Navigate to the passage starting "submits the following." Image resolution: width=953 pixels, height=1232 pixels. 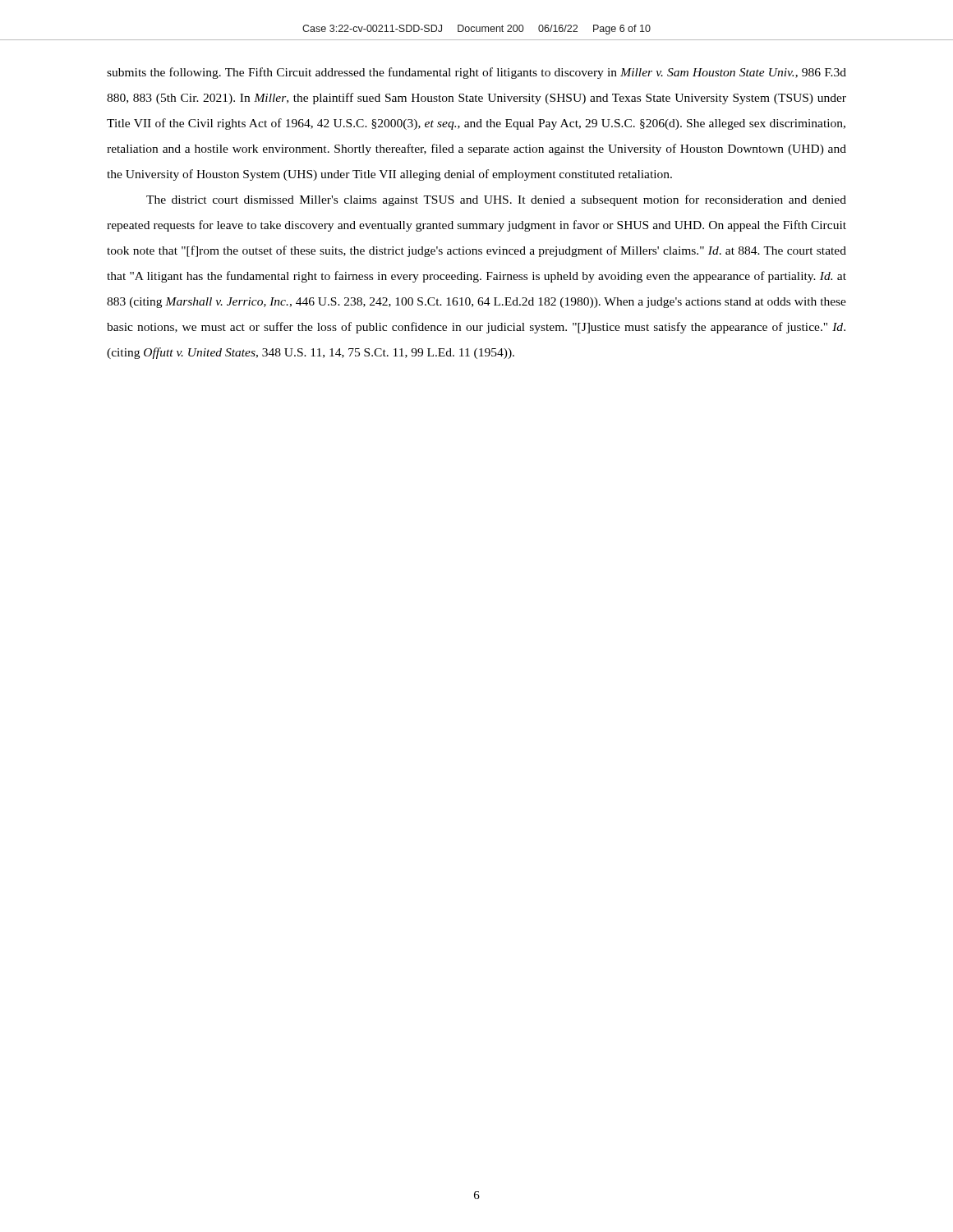(x=476, y=123)
